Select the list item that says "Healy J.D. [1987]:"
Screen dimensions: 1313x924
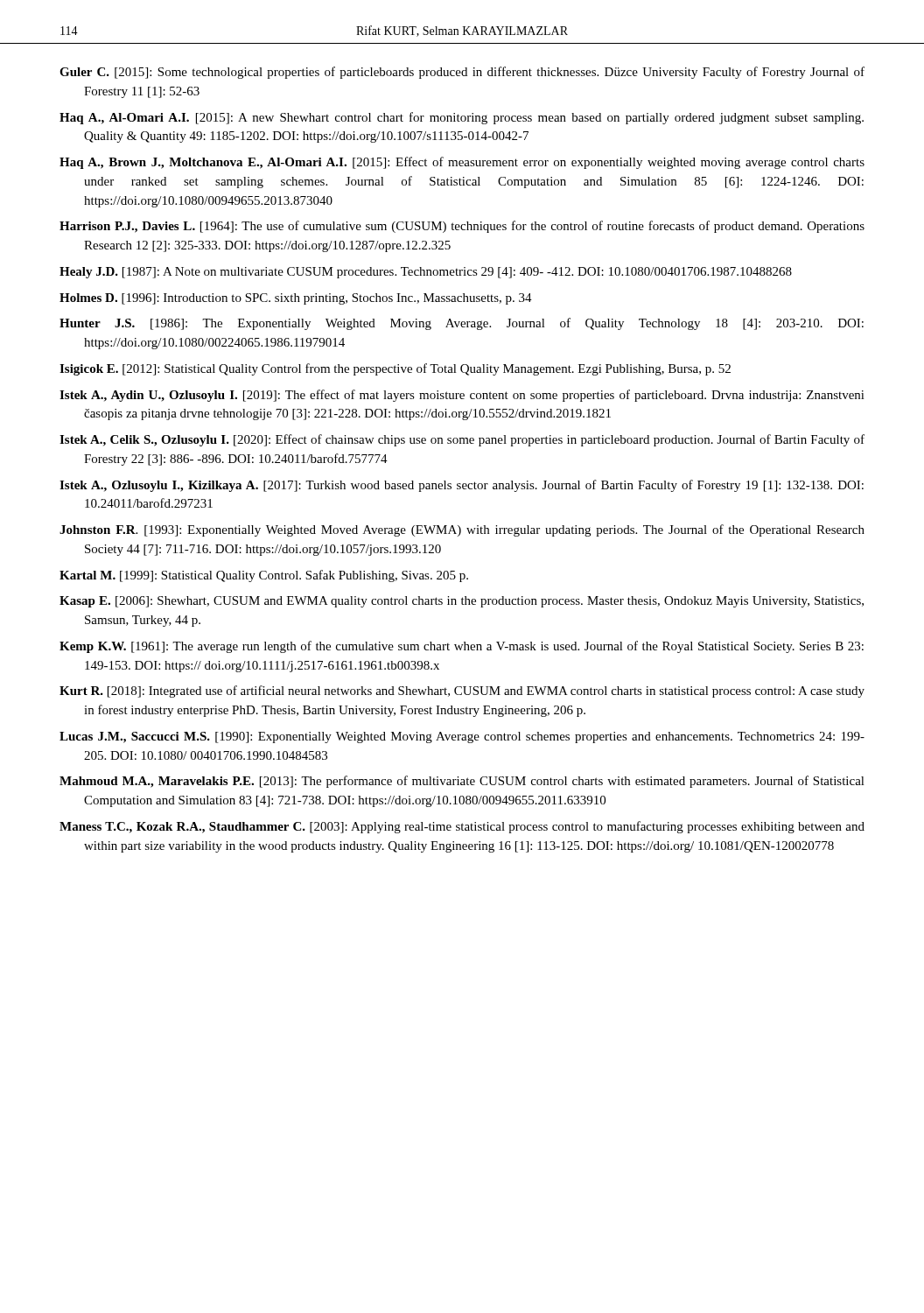(426, 271)
